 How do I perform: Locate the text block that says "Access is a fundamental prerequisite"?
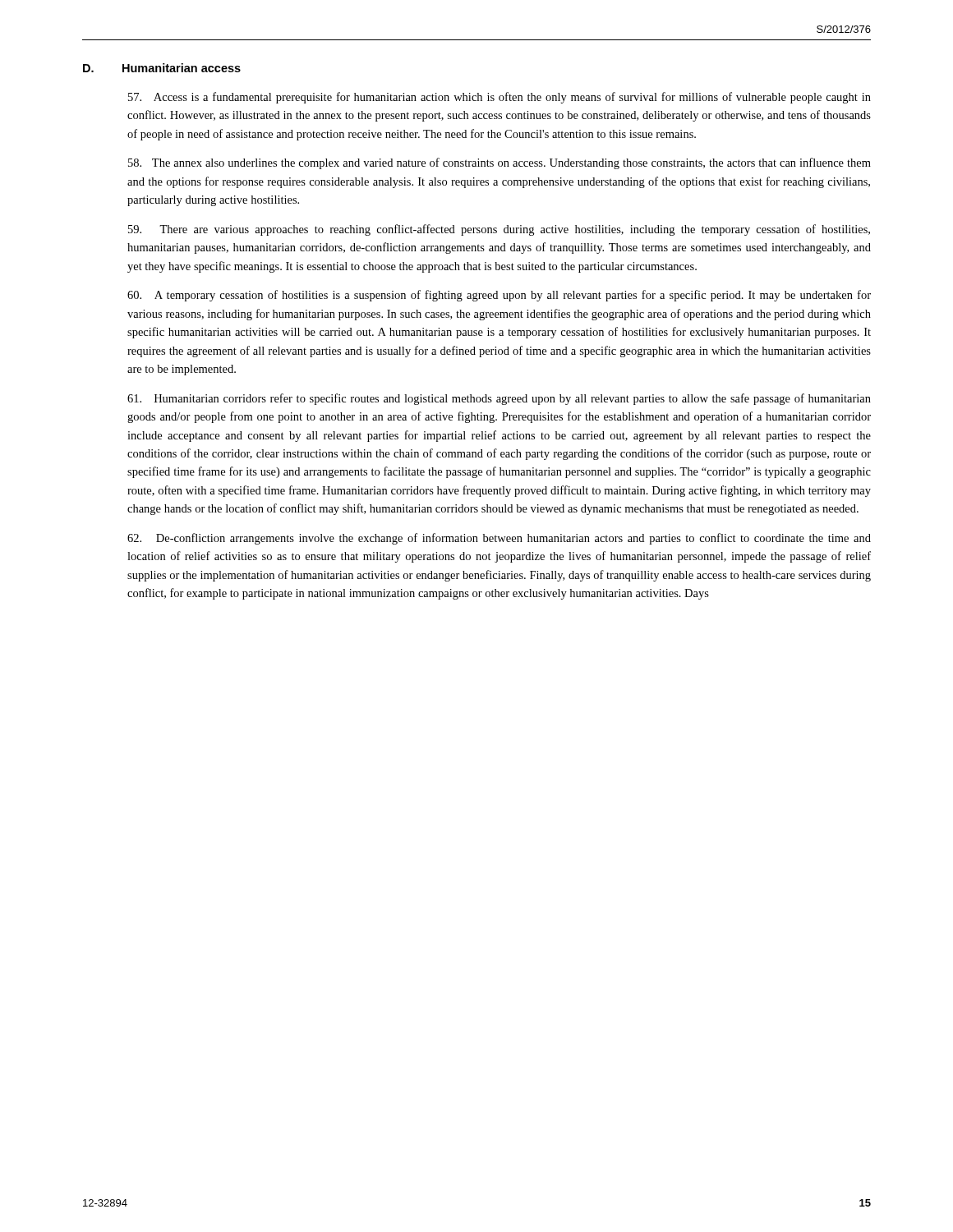499,115
